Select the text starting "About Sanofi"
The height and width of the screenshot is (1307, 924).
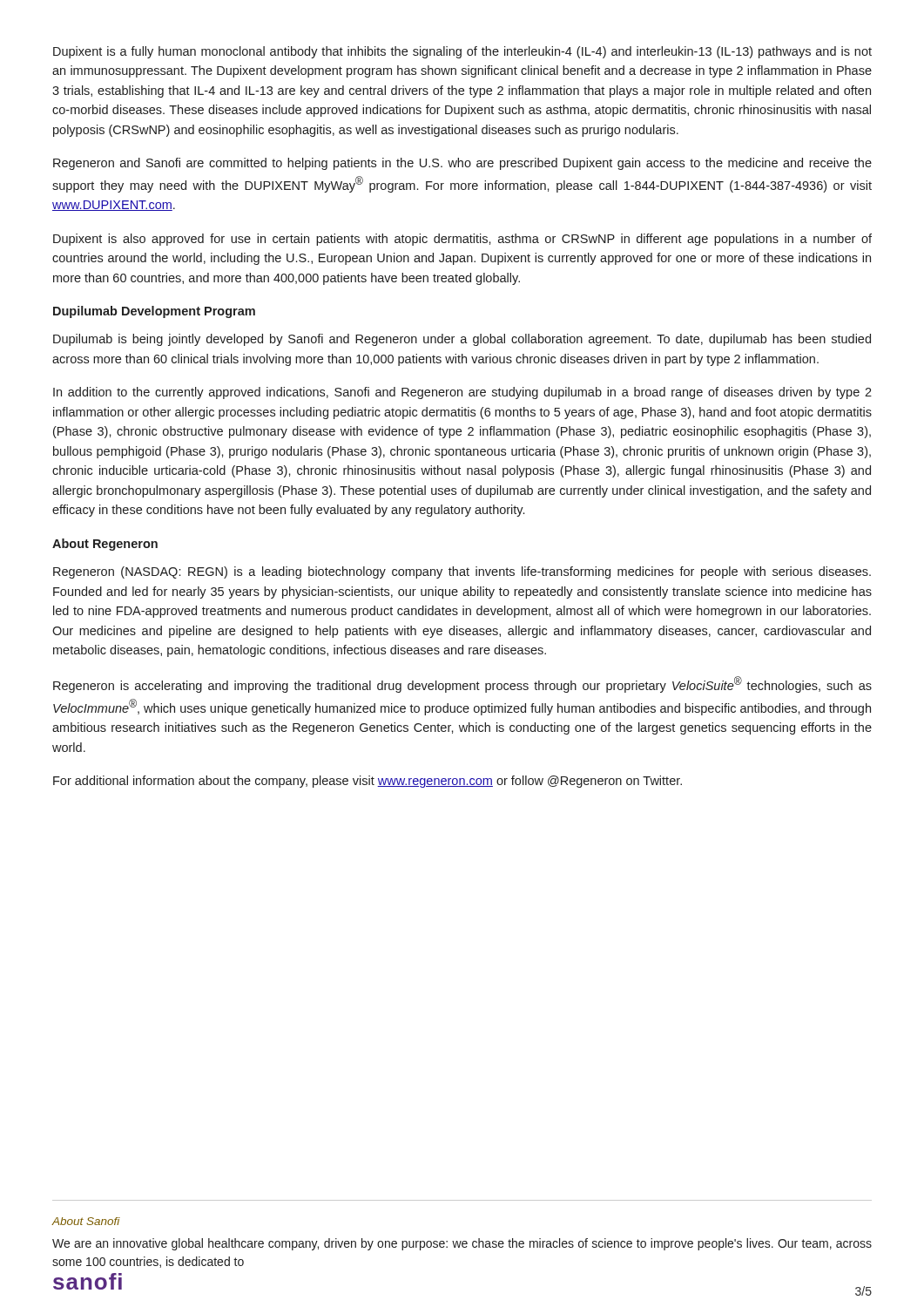coord(86,1221)
